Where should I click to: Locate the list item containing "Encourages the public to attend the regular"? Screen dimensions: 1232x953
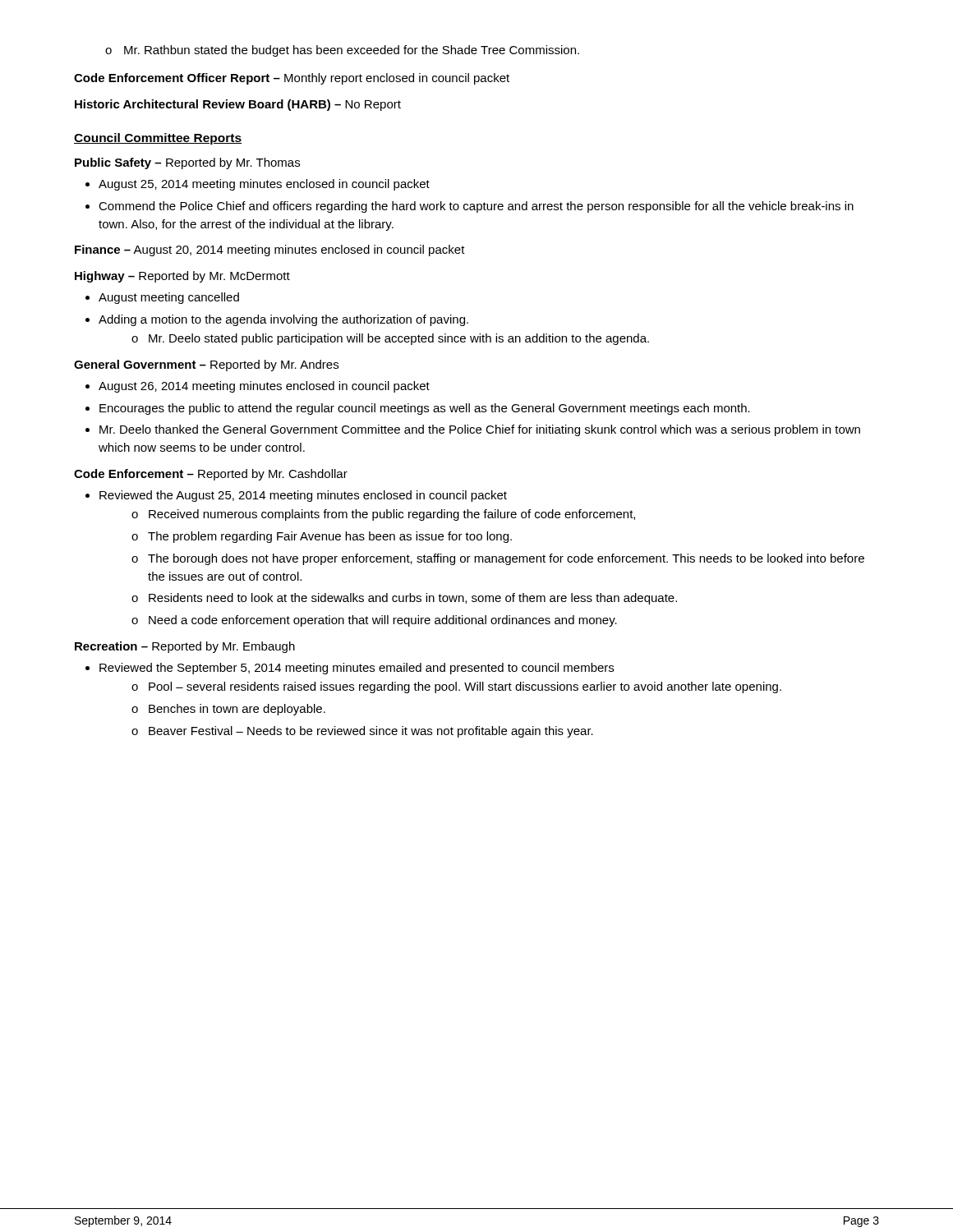point(425,407)
